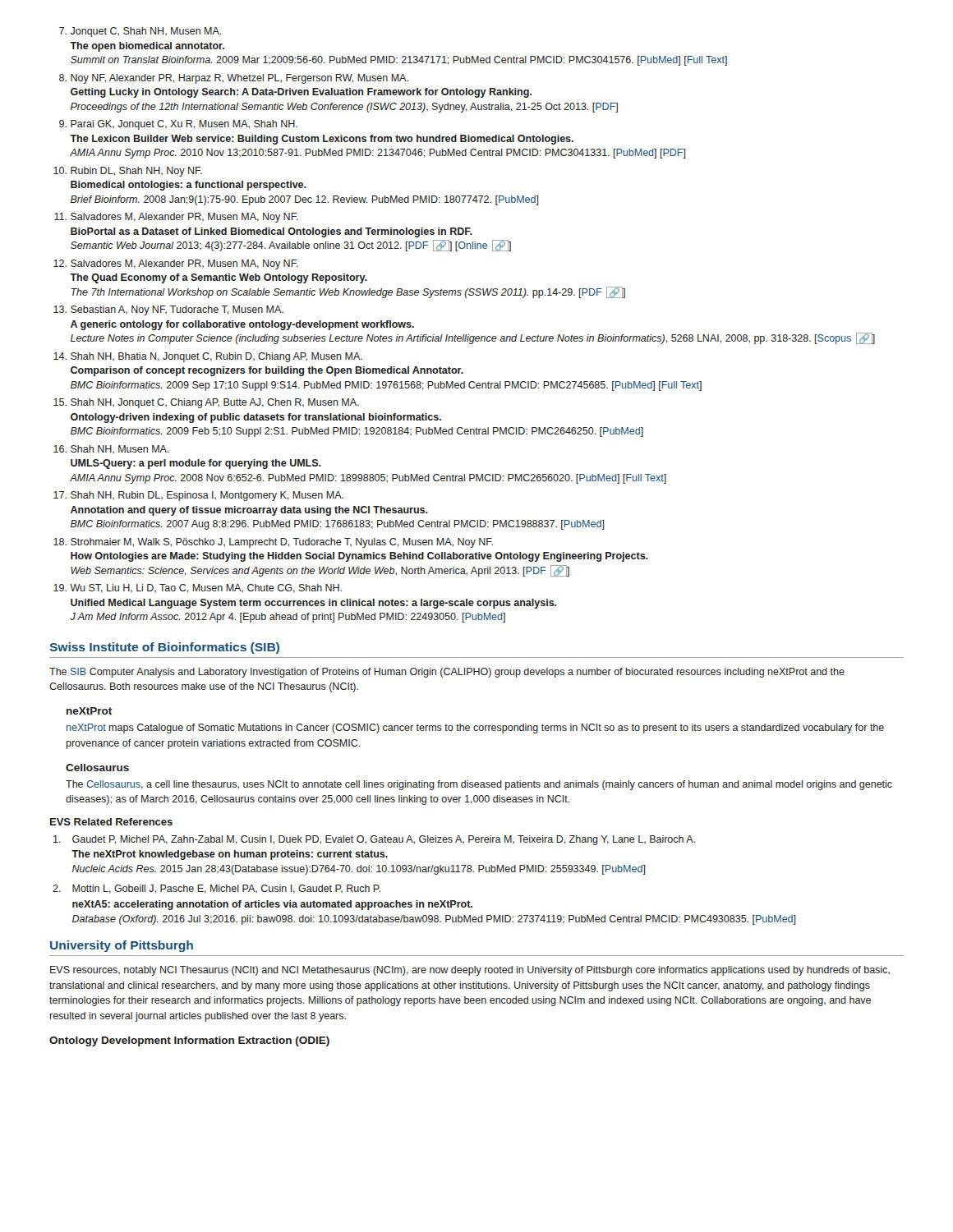Point to the text block starting "EVS Related References"
953x1232 pixels.
point(111,822)
